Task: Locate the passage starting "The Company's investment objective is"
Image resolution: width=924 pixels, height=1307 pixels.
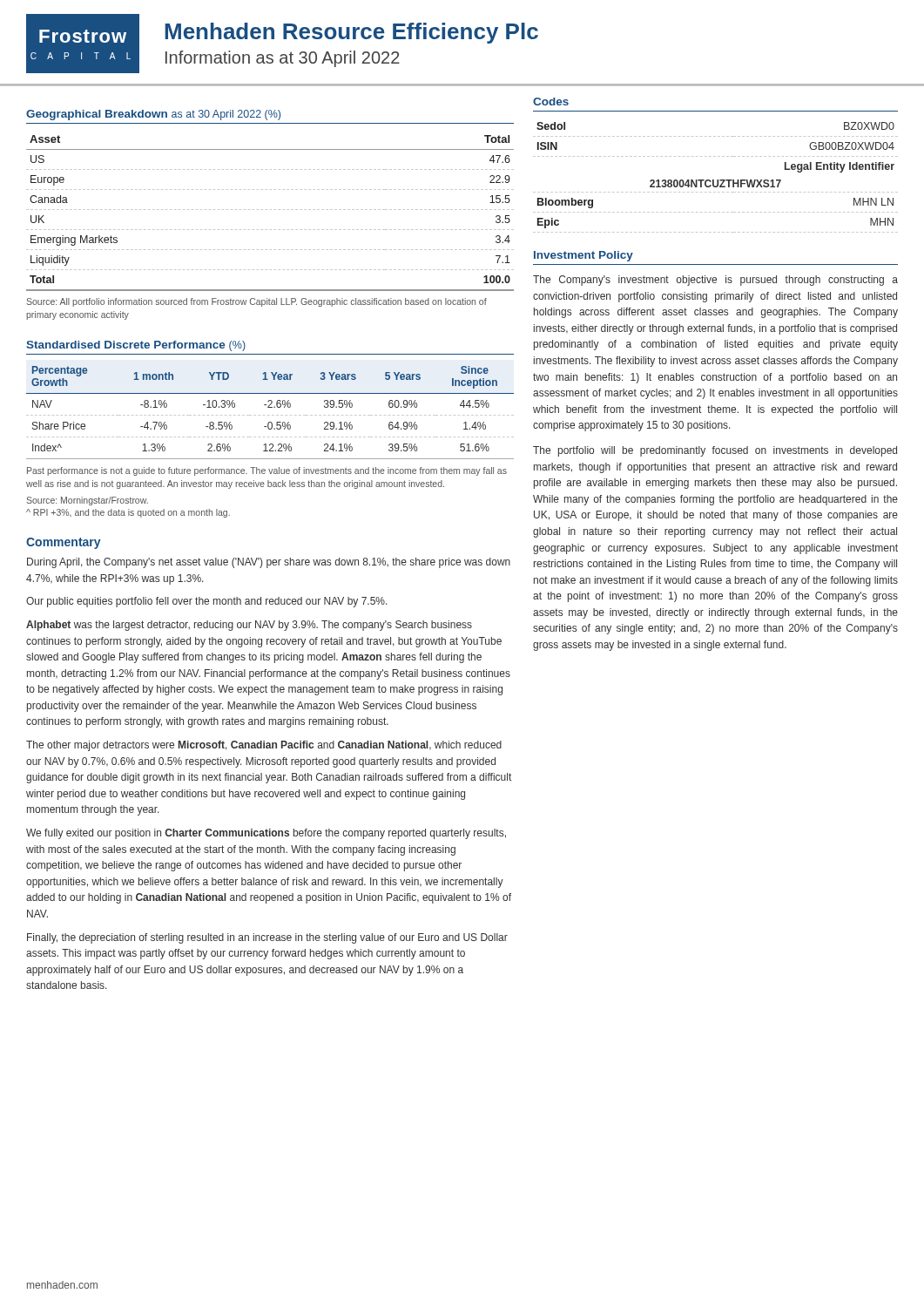Action: tap(715, 463)
